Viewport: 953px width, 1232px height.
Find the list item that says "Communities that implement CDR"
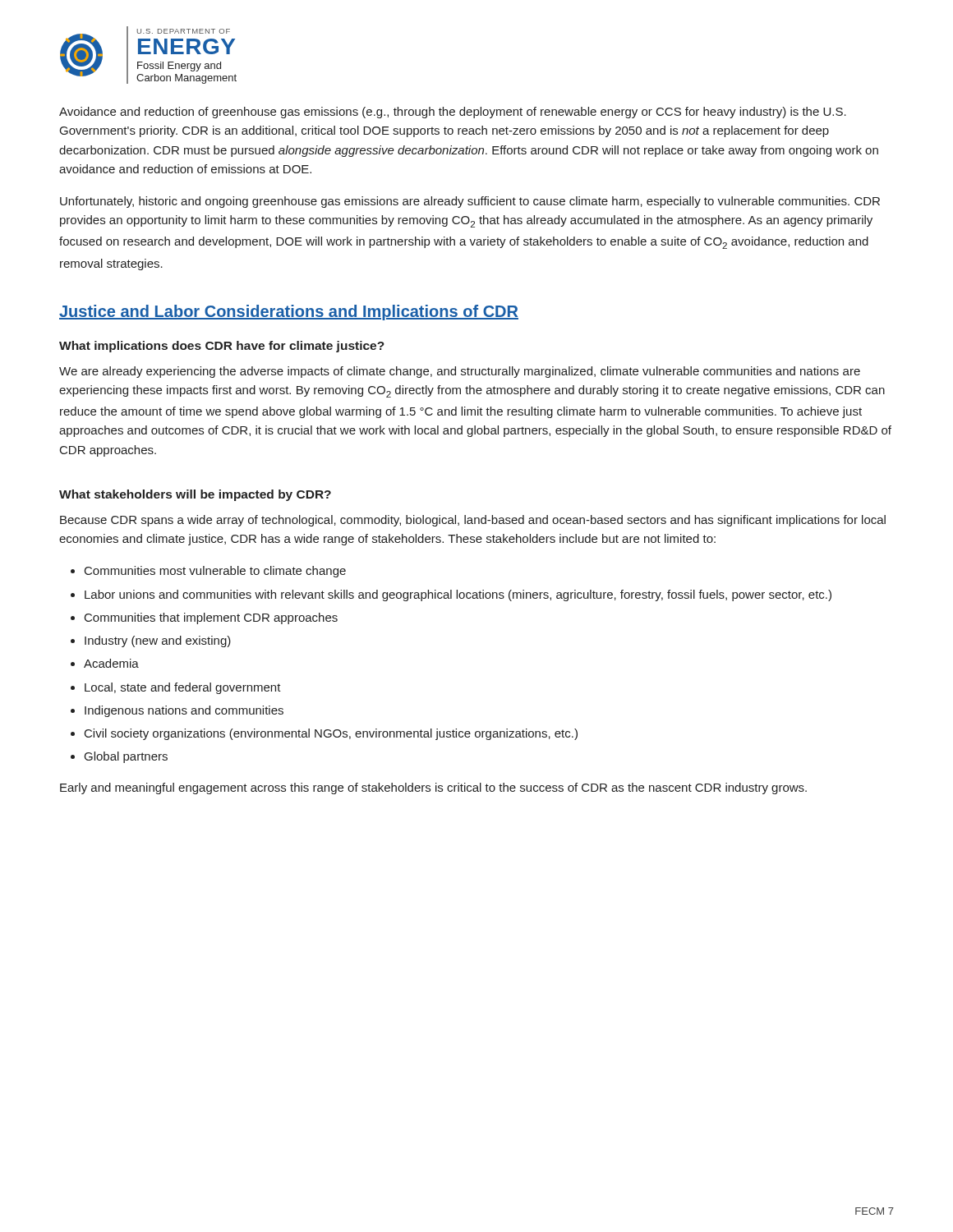(x=211, y=617)
